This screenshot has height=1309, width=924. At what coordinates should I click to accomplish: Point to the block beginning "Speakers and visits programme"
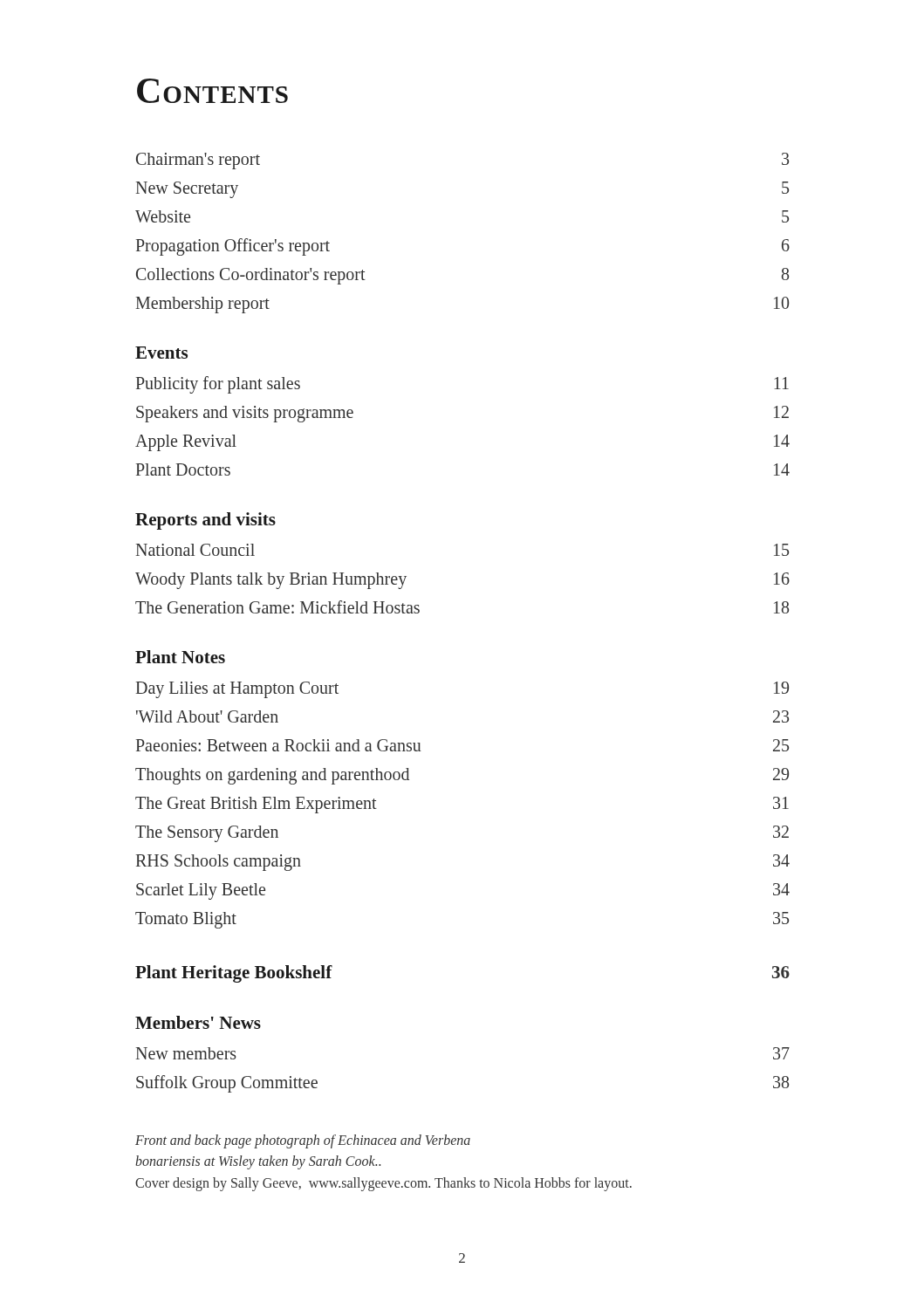click(x=249, y=414)
